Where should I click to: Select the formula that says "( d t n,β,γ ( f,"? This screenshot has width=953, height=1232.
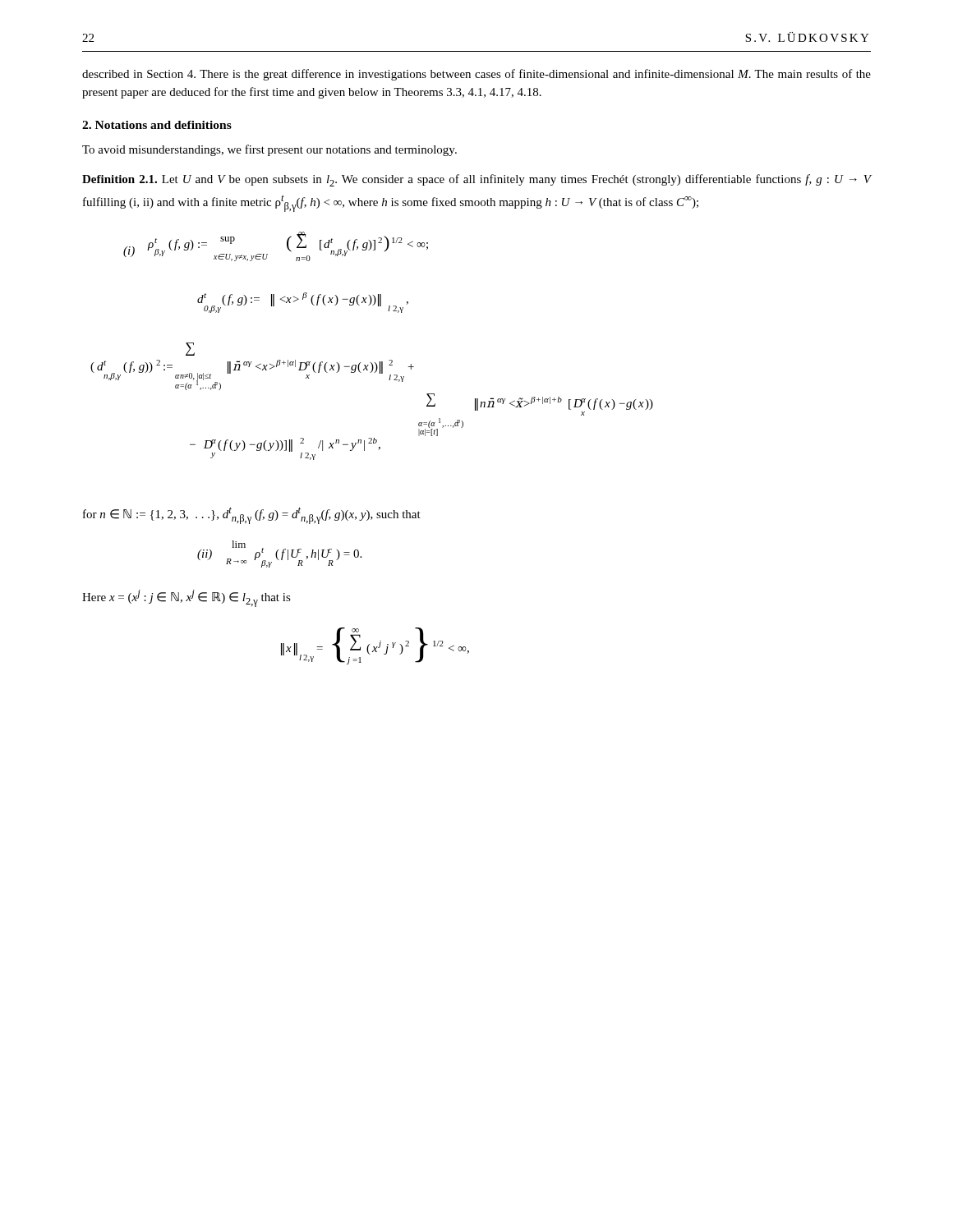476,412
